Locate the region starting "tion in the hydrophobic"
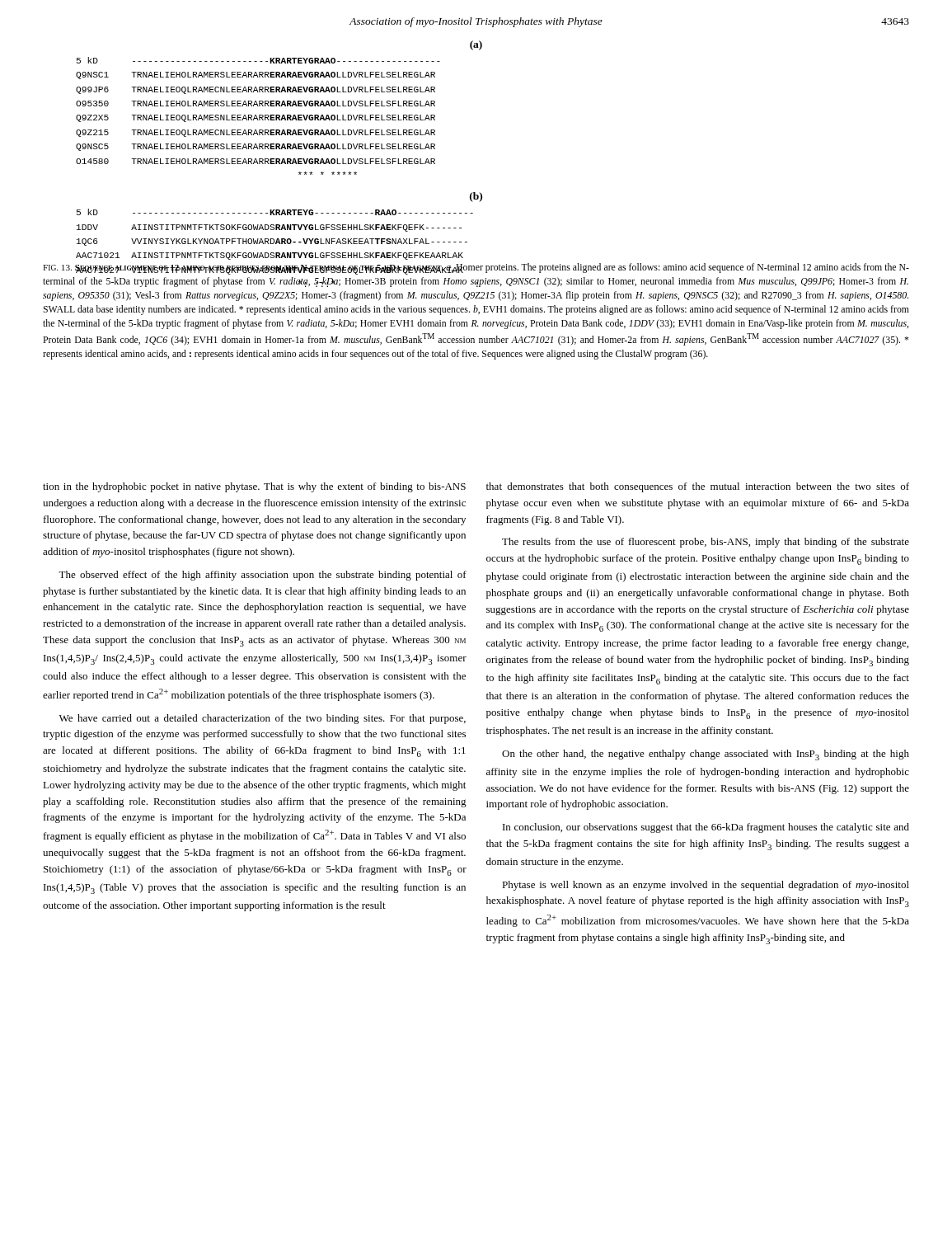This screenshot has height=1237, width=952. (254, 519)
